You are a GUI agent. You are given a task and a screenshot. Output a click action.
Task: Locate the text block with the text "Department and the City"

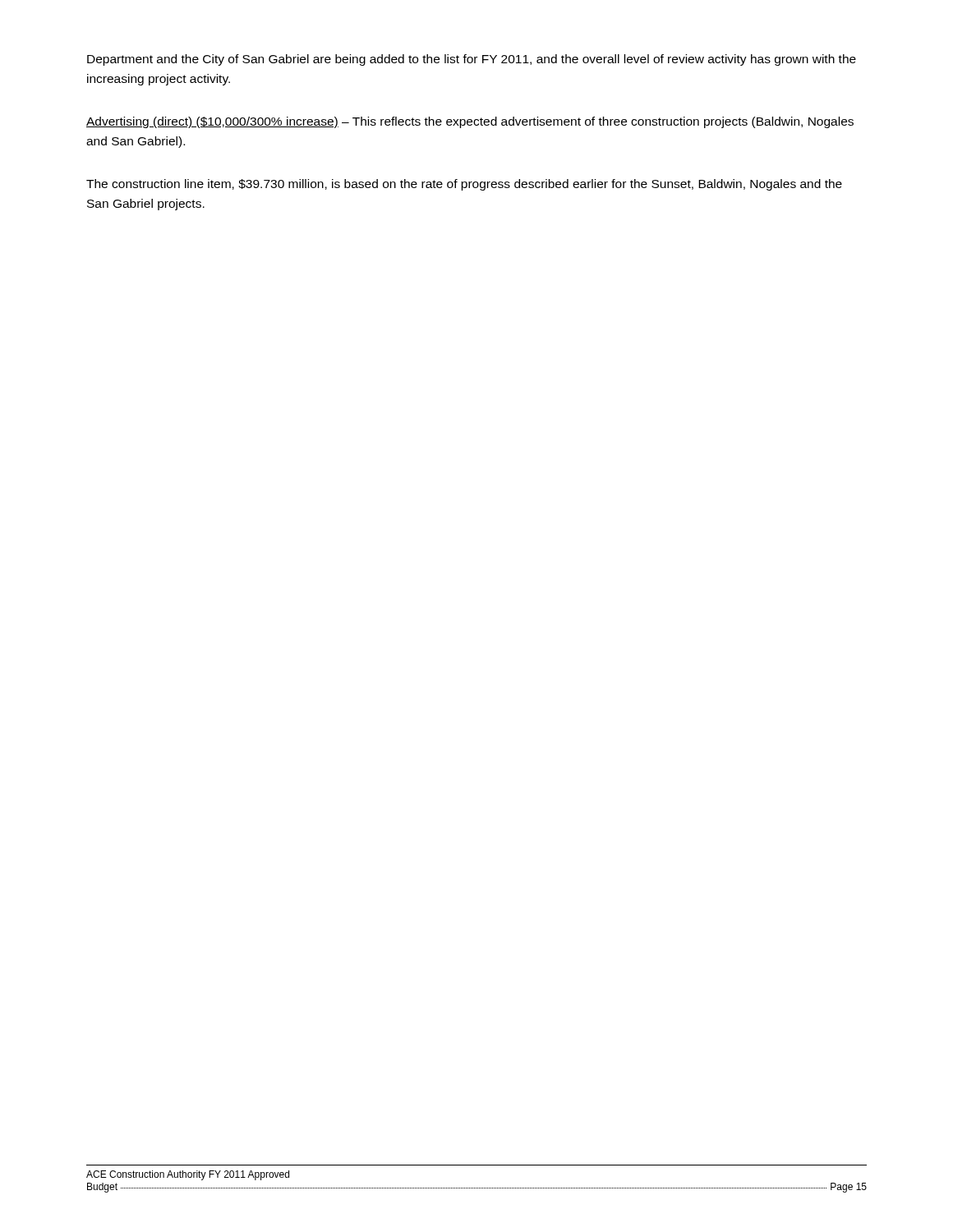coord(471,69)
